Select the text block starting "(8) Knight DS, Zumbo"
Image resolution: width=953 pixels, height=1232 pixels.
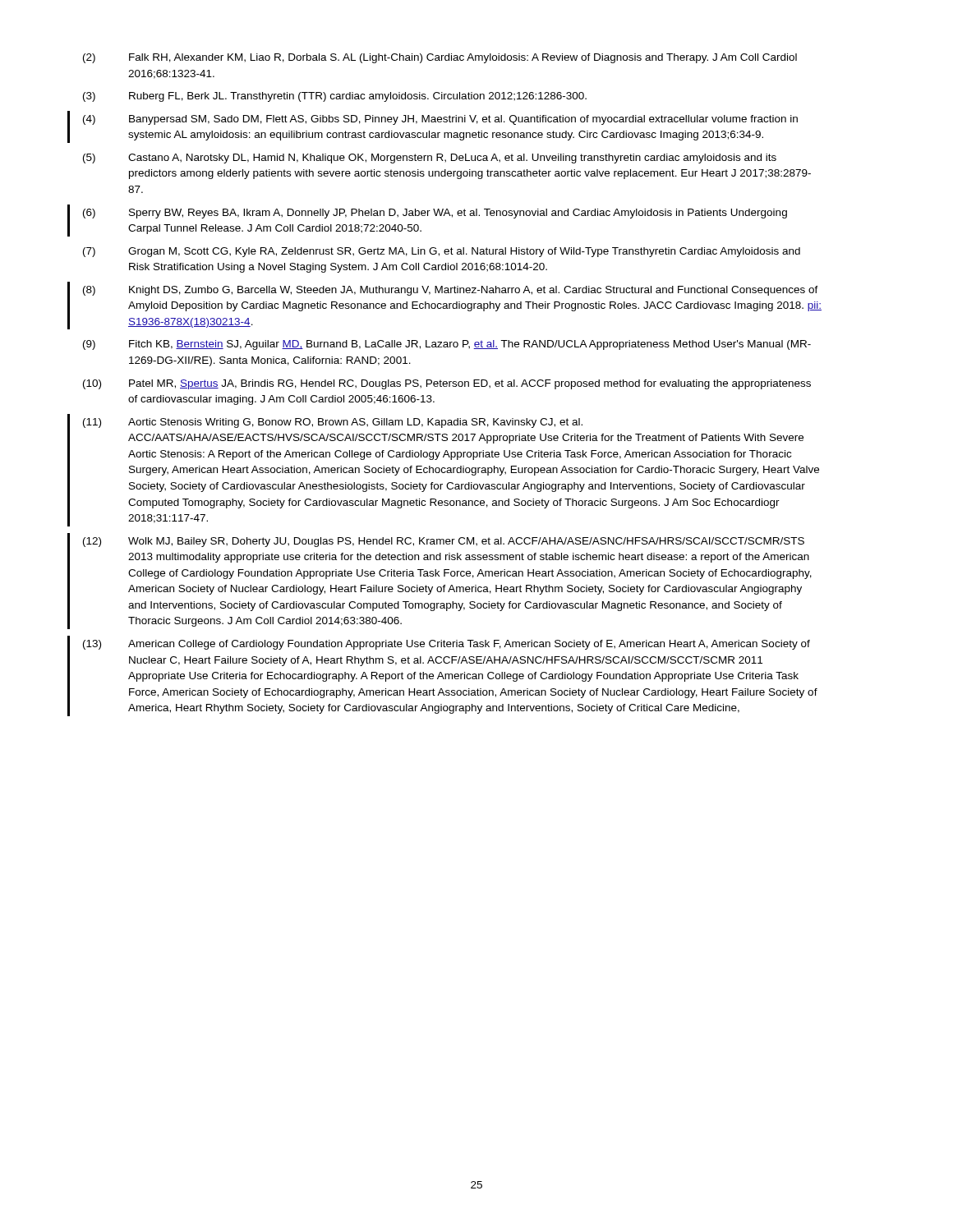(452, 306)
